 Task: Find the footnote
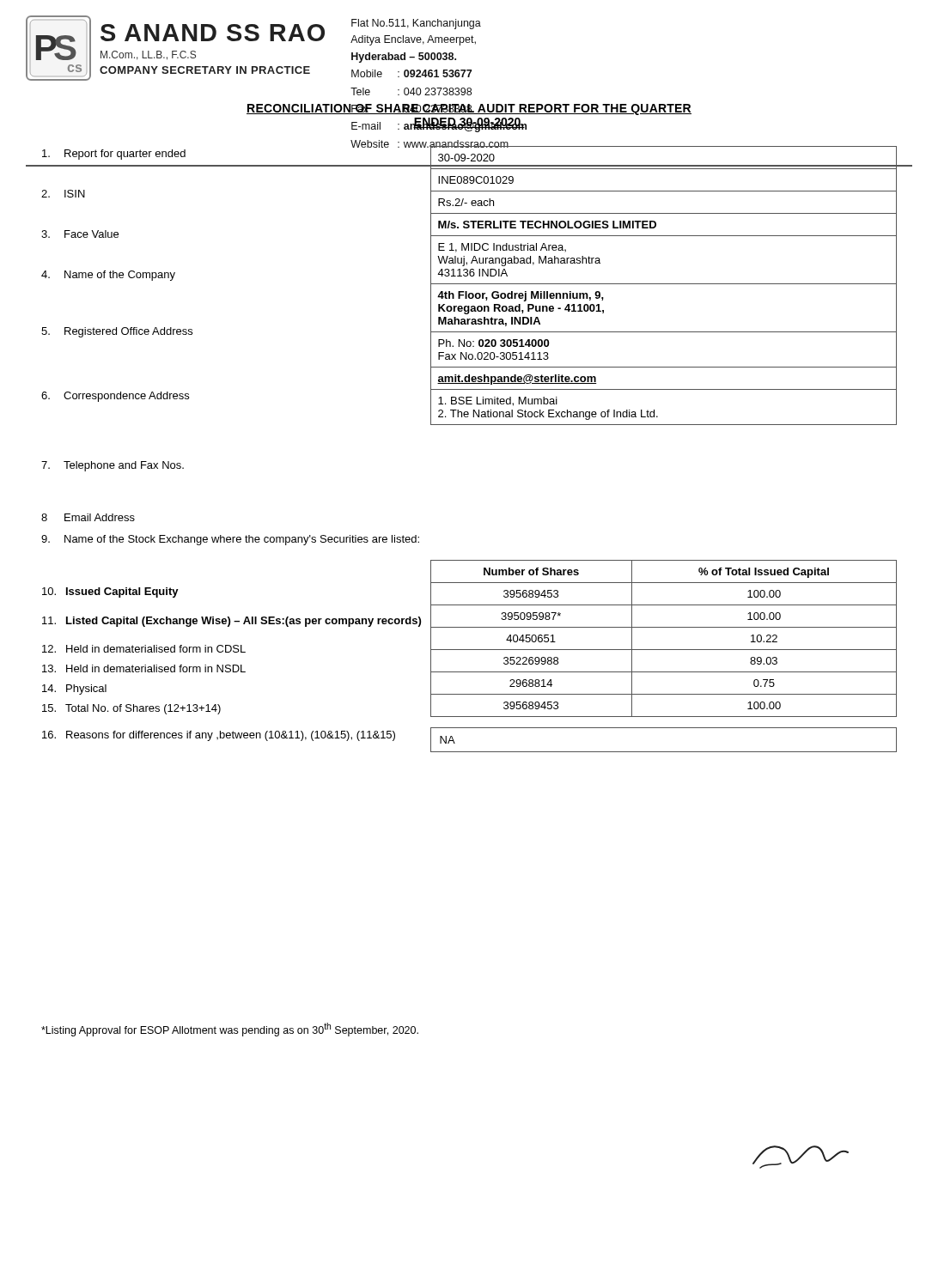click(230, 1029)
